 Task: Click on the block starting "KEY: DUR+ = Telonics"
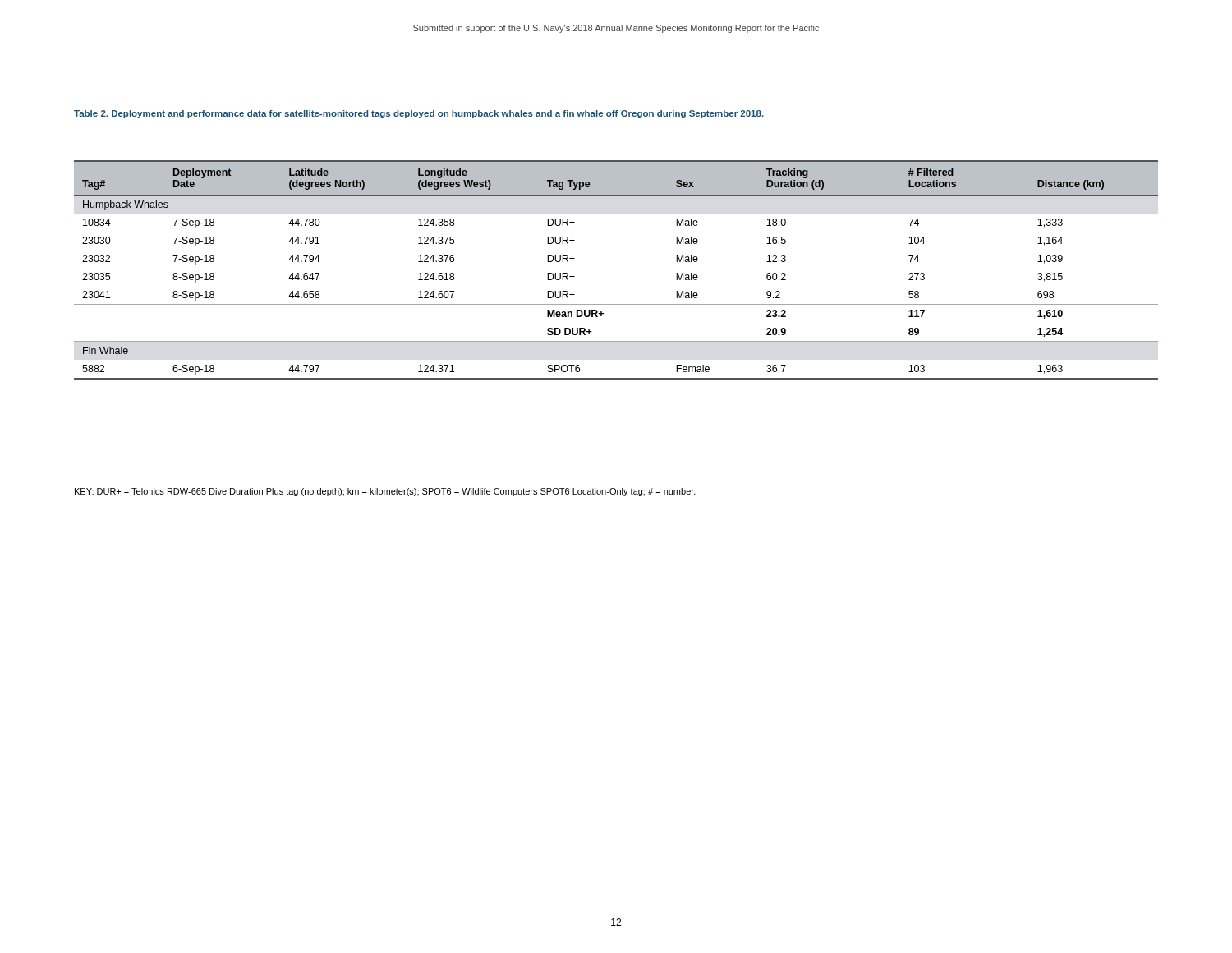tap(385, 491)
